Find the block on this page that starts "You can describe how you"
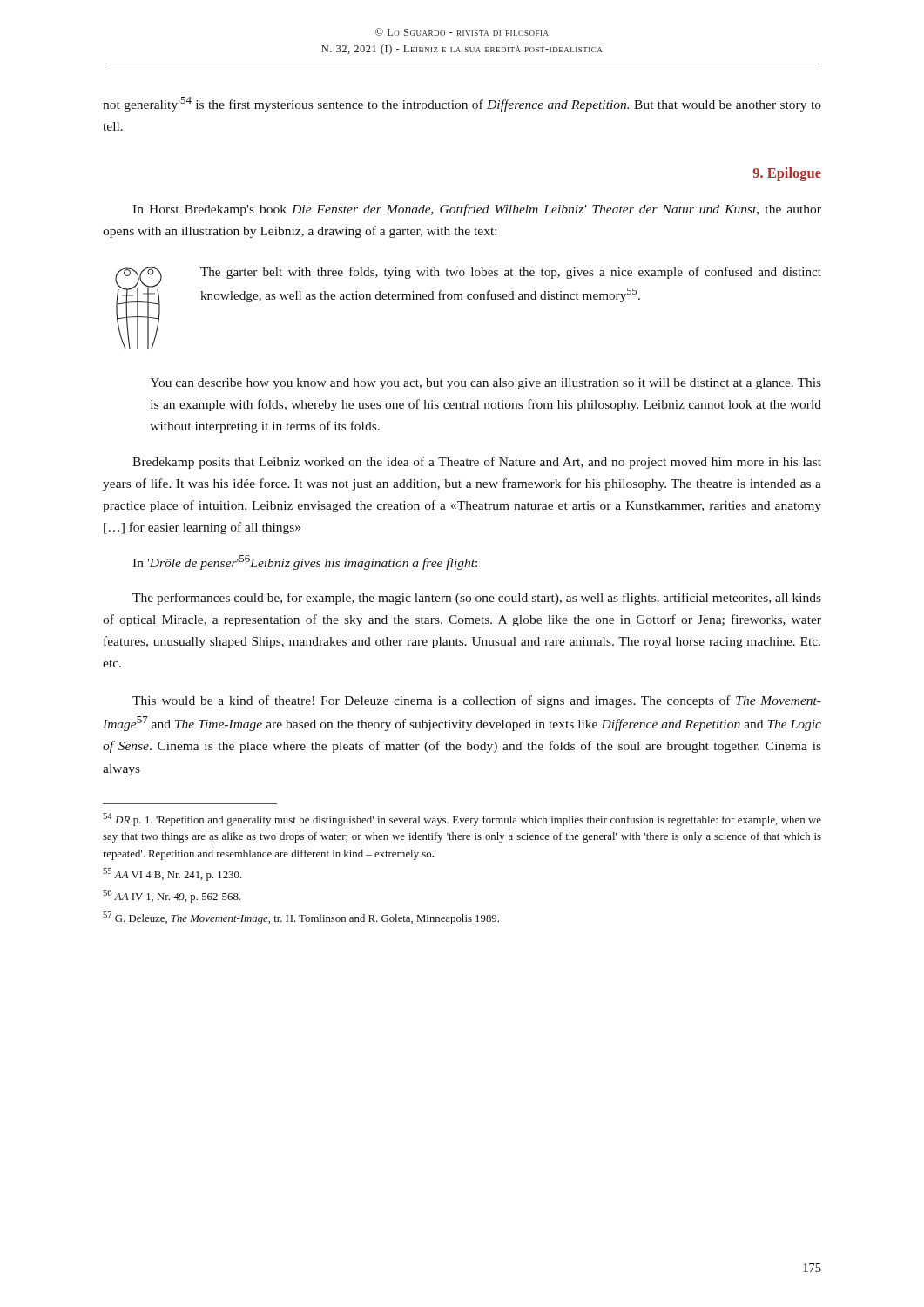Viewport: 924px width, 1307px height. click(486, 404)
